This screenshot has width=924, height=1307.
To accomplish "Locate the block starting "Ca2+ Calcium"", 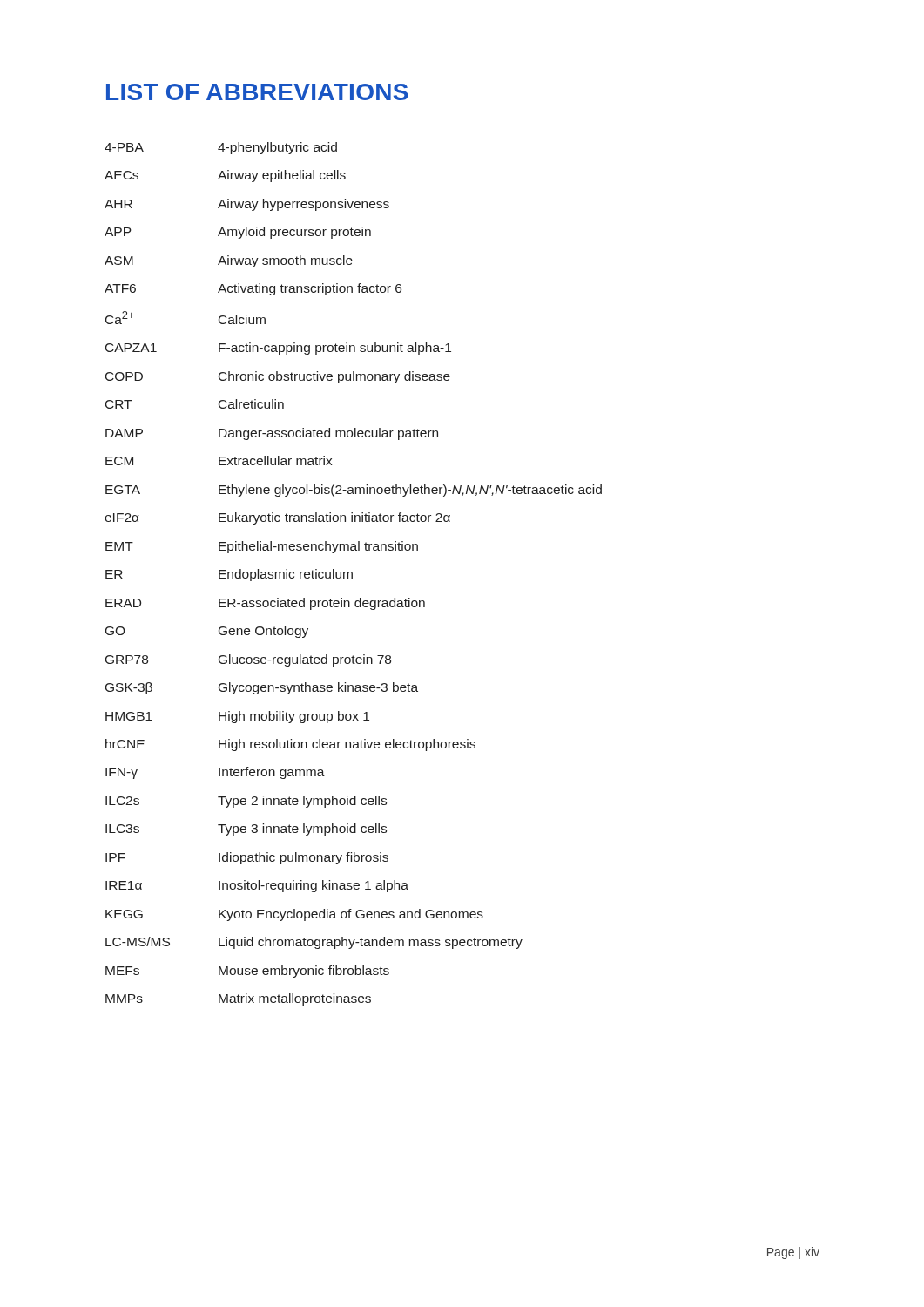I will pyautogui.click(x=124, y=317).
